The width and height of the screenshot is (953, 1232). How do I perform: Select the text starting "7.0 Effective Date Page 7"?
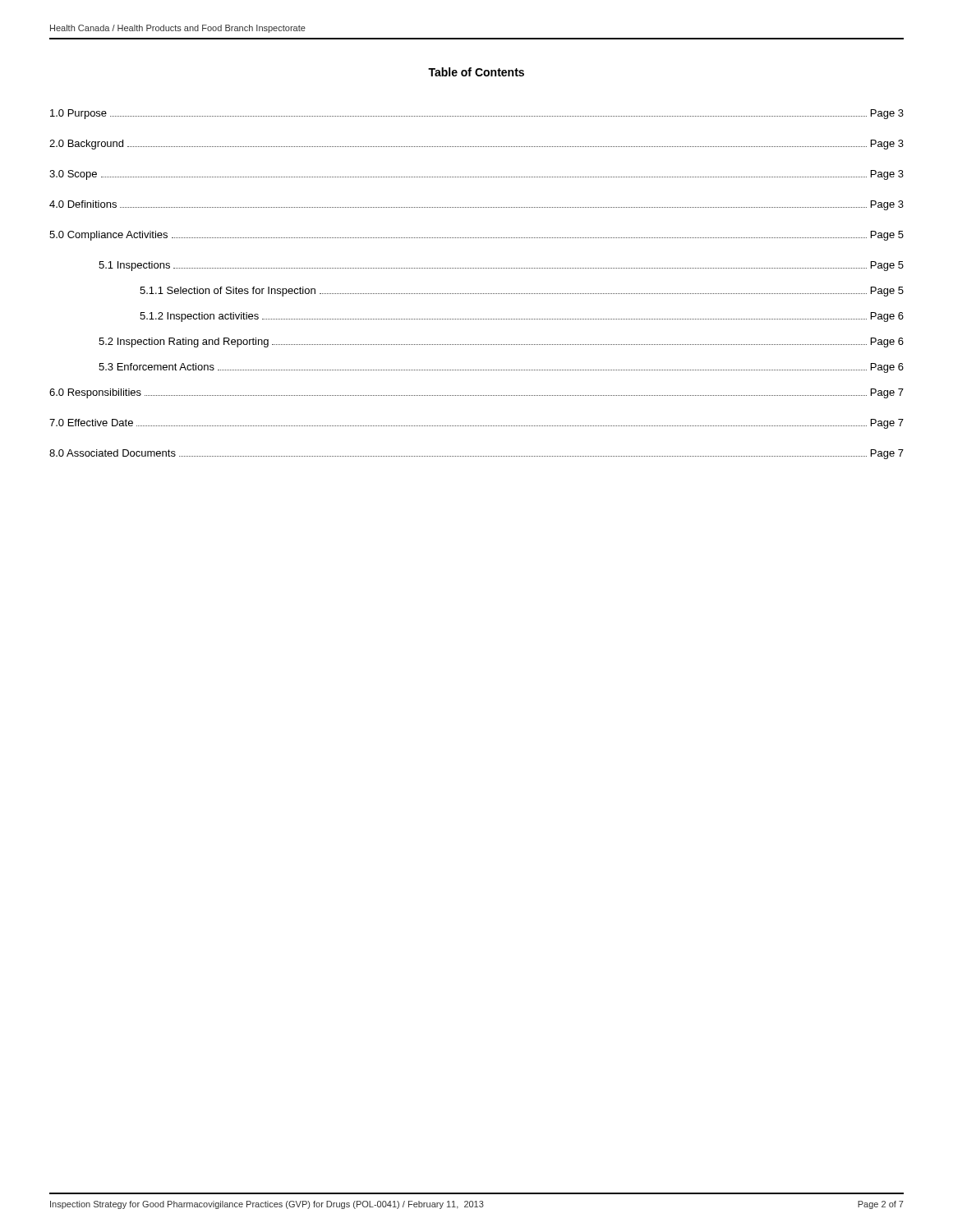click(476, 423)
